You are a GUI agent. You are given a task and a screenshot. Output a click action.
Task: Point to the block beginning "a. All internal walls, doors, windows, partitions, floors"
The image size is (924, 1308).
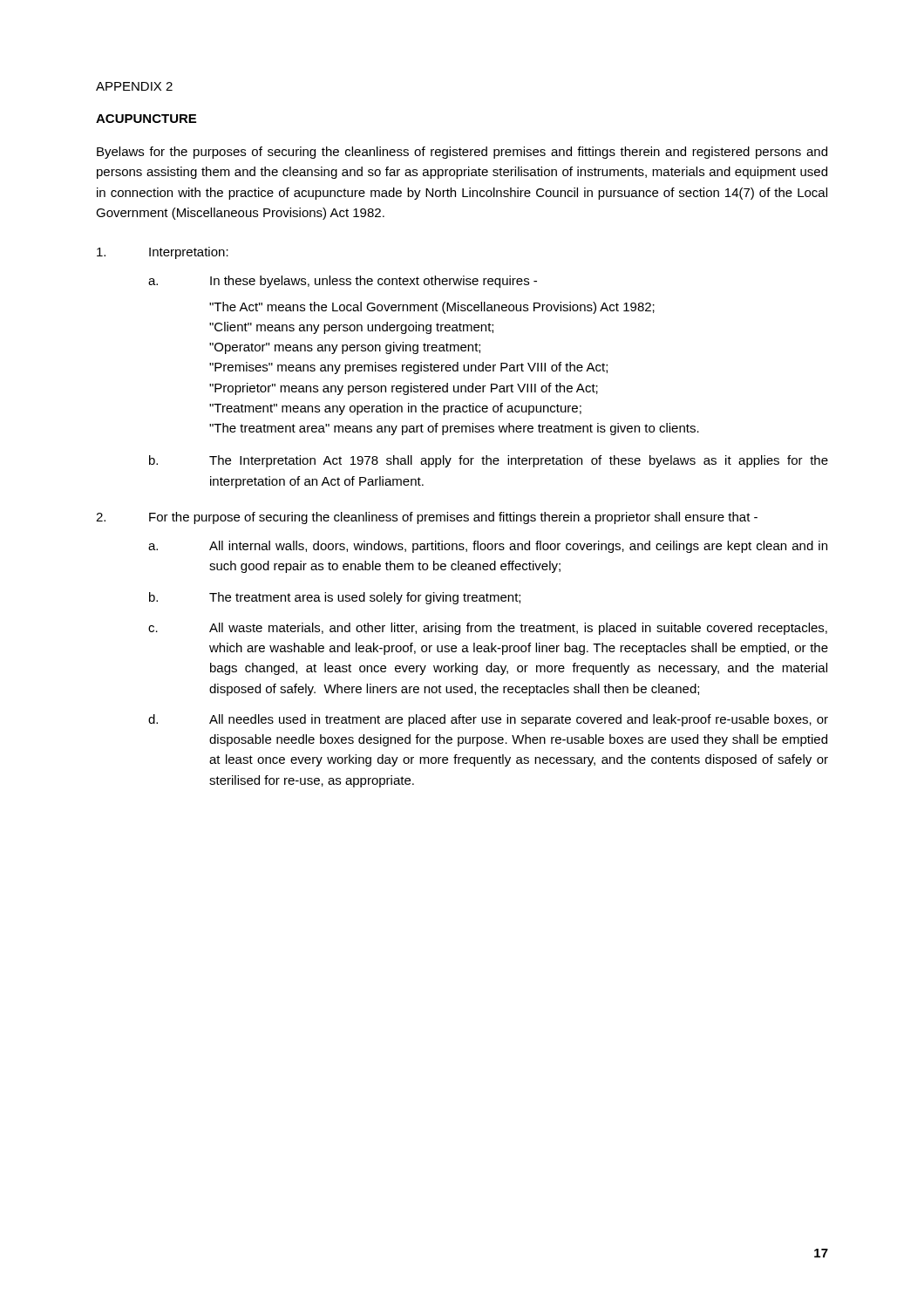coord(488,556)
